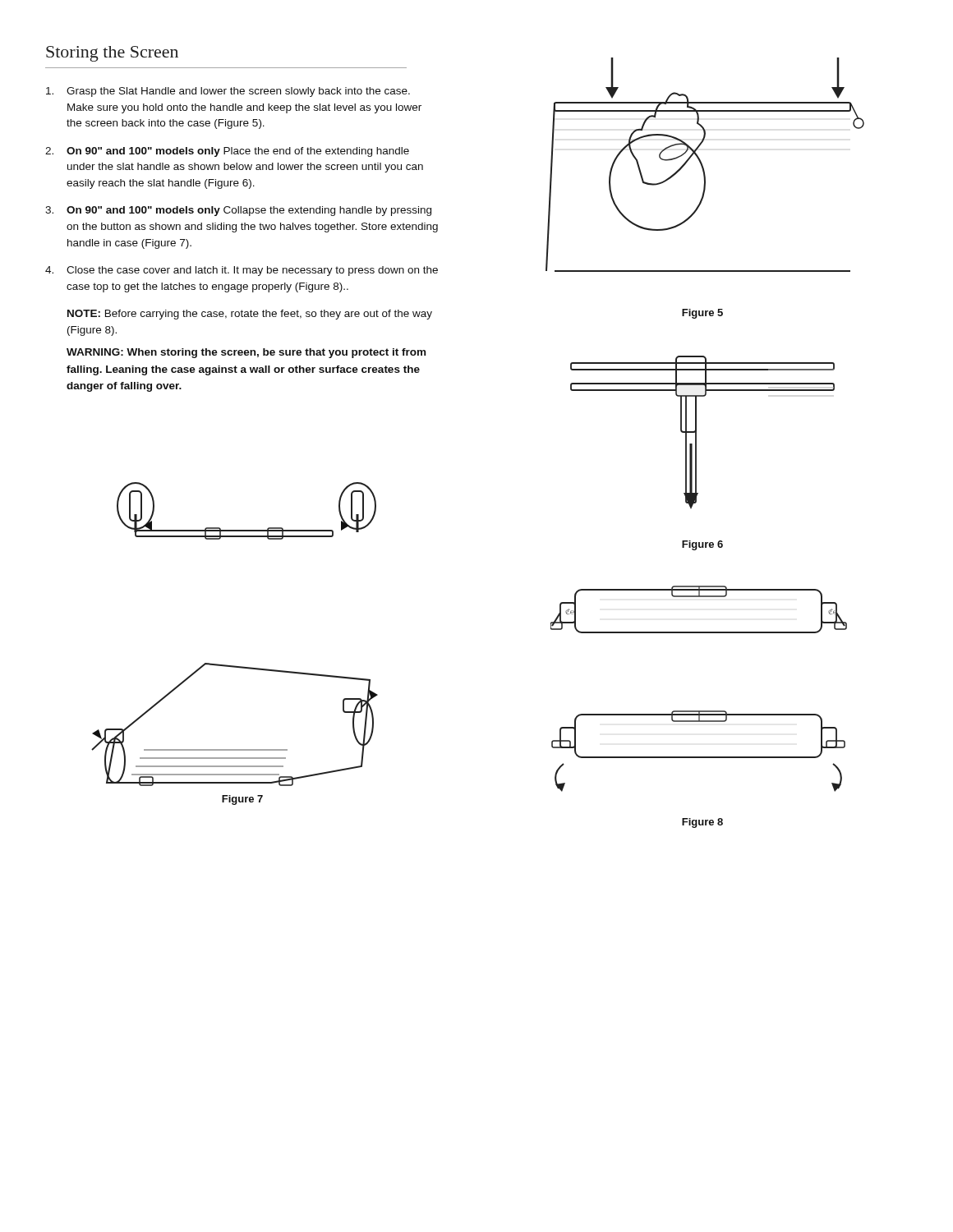Click on the block starting "2. On 90" and 100" models only"
The width and height of the screenshot is (953, 1232).
click(x=242, y=167)
